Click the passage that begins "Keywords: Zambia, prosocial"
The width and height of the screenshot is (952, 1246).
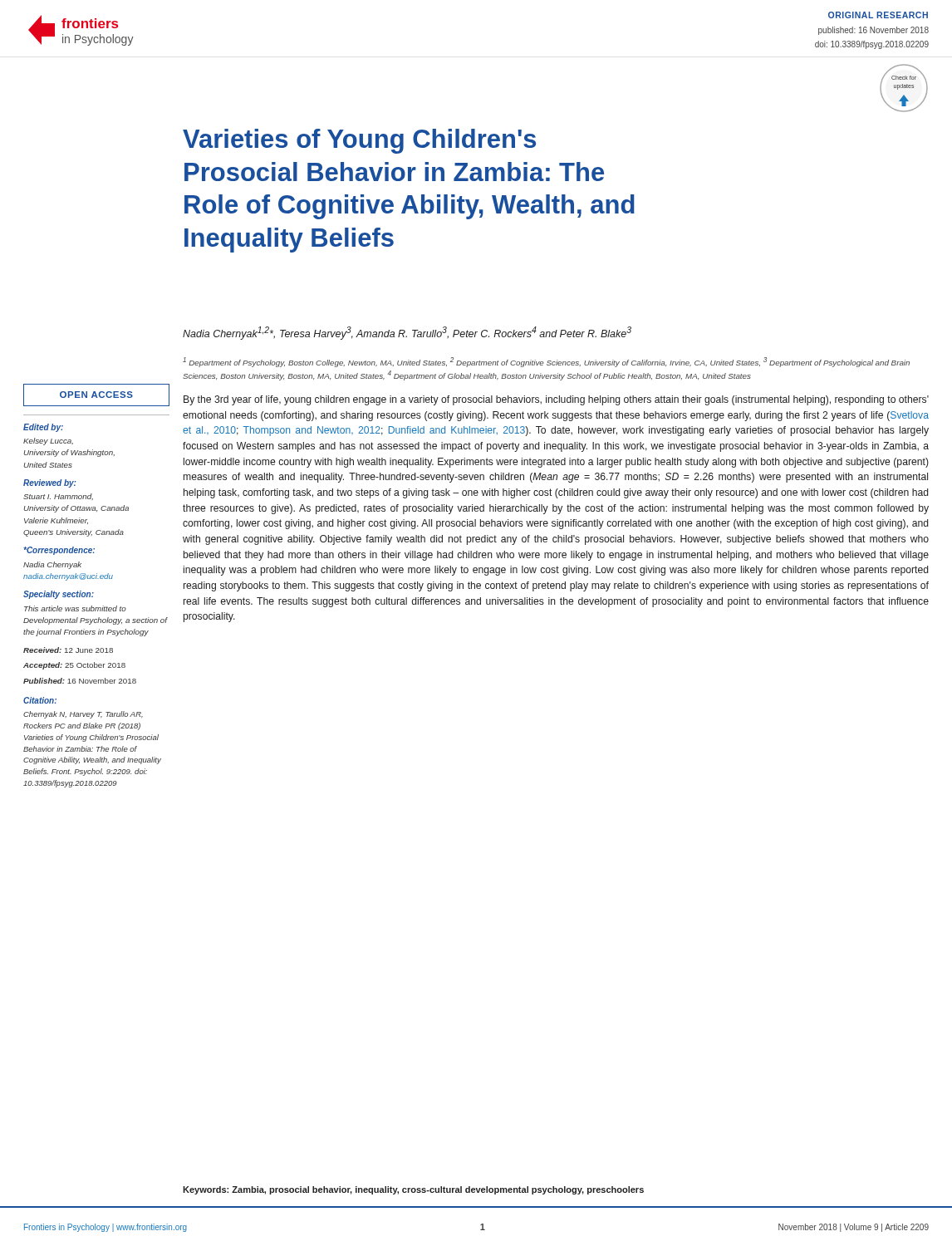pos(413,1189)
